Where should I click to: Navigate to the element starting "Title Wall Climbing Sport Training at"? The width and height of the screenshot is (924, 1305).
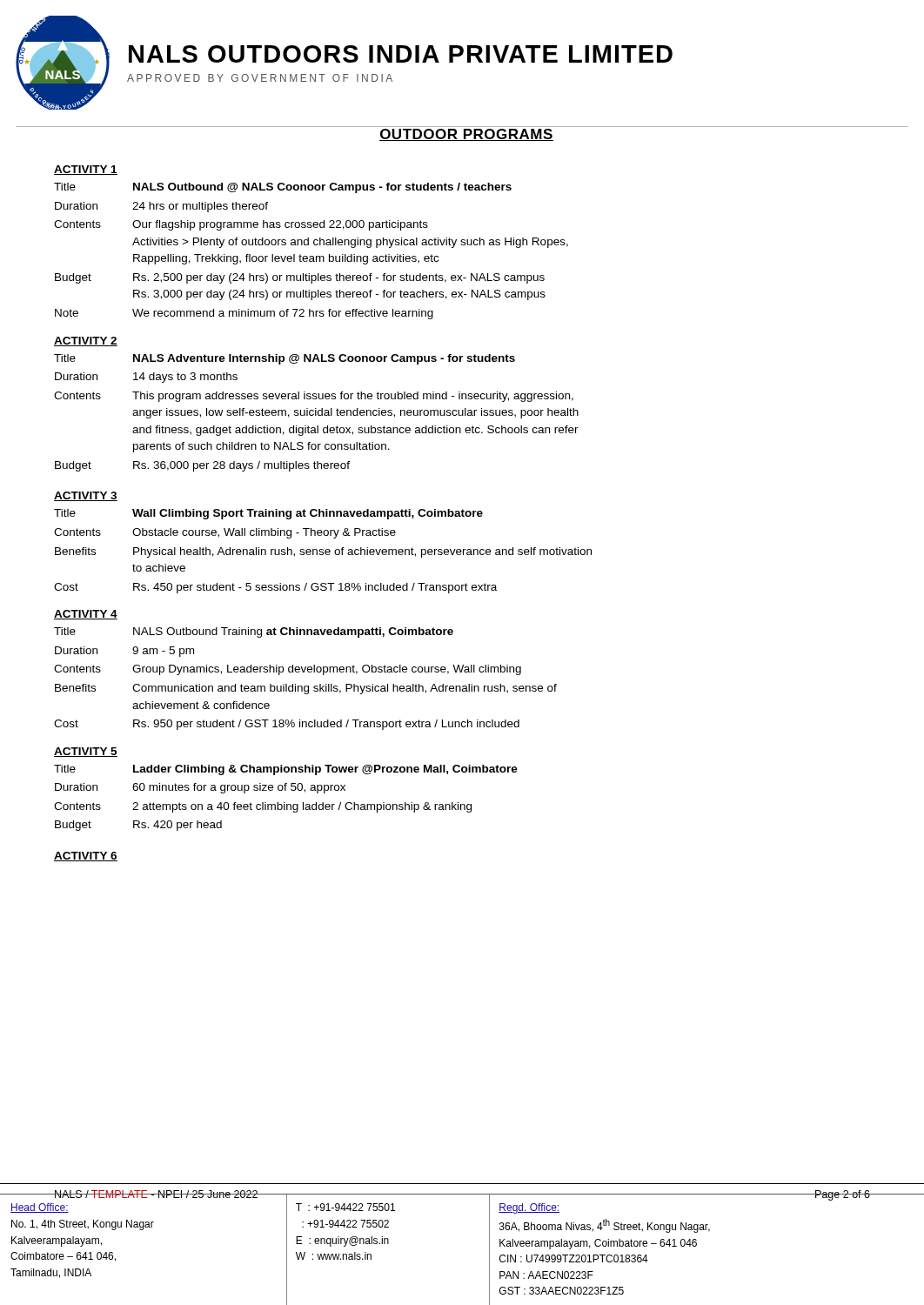coord(466,514)
